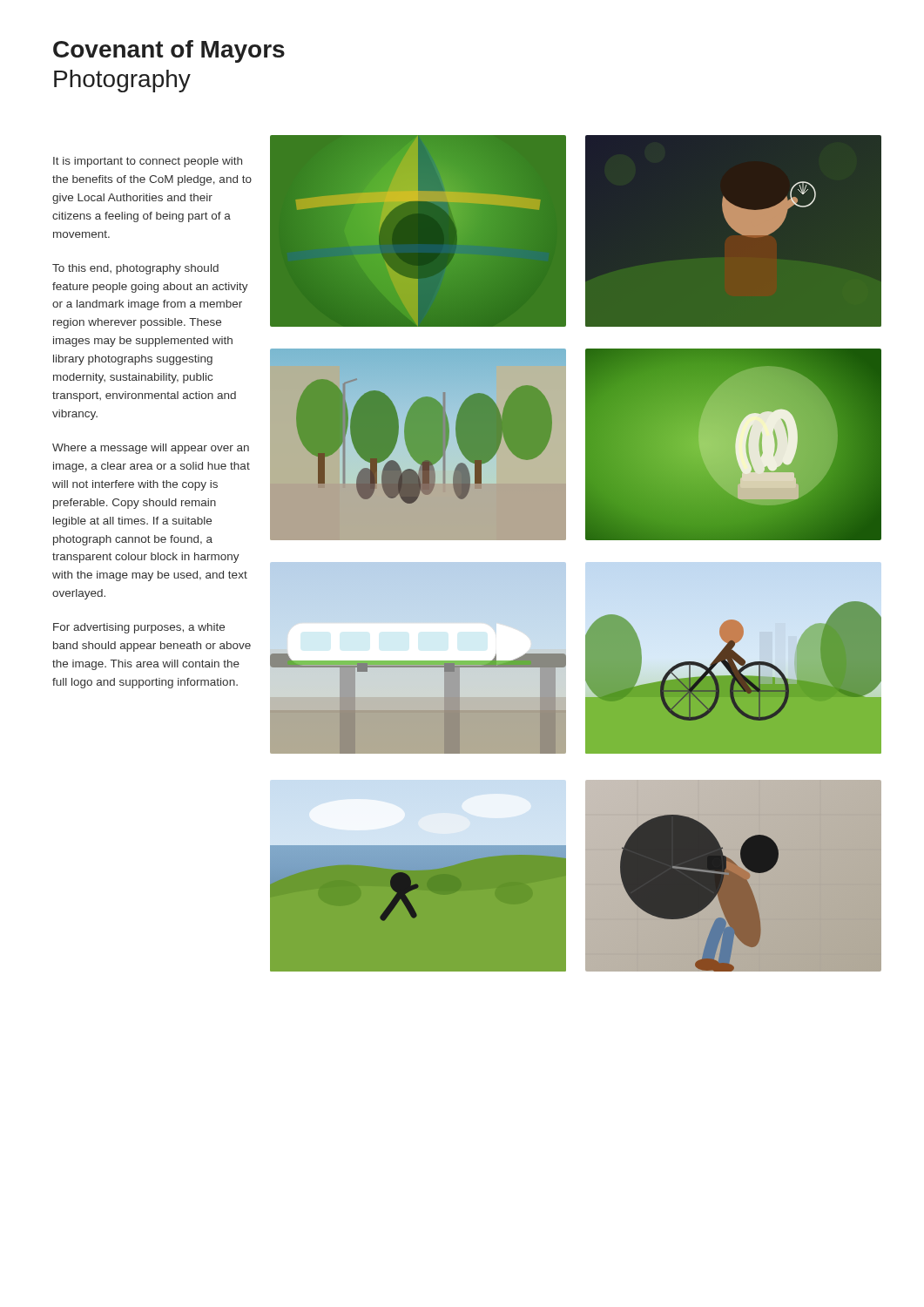Locate the text block that reads "It is important"

pos(148,162)
